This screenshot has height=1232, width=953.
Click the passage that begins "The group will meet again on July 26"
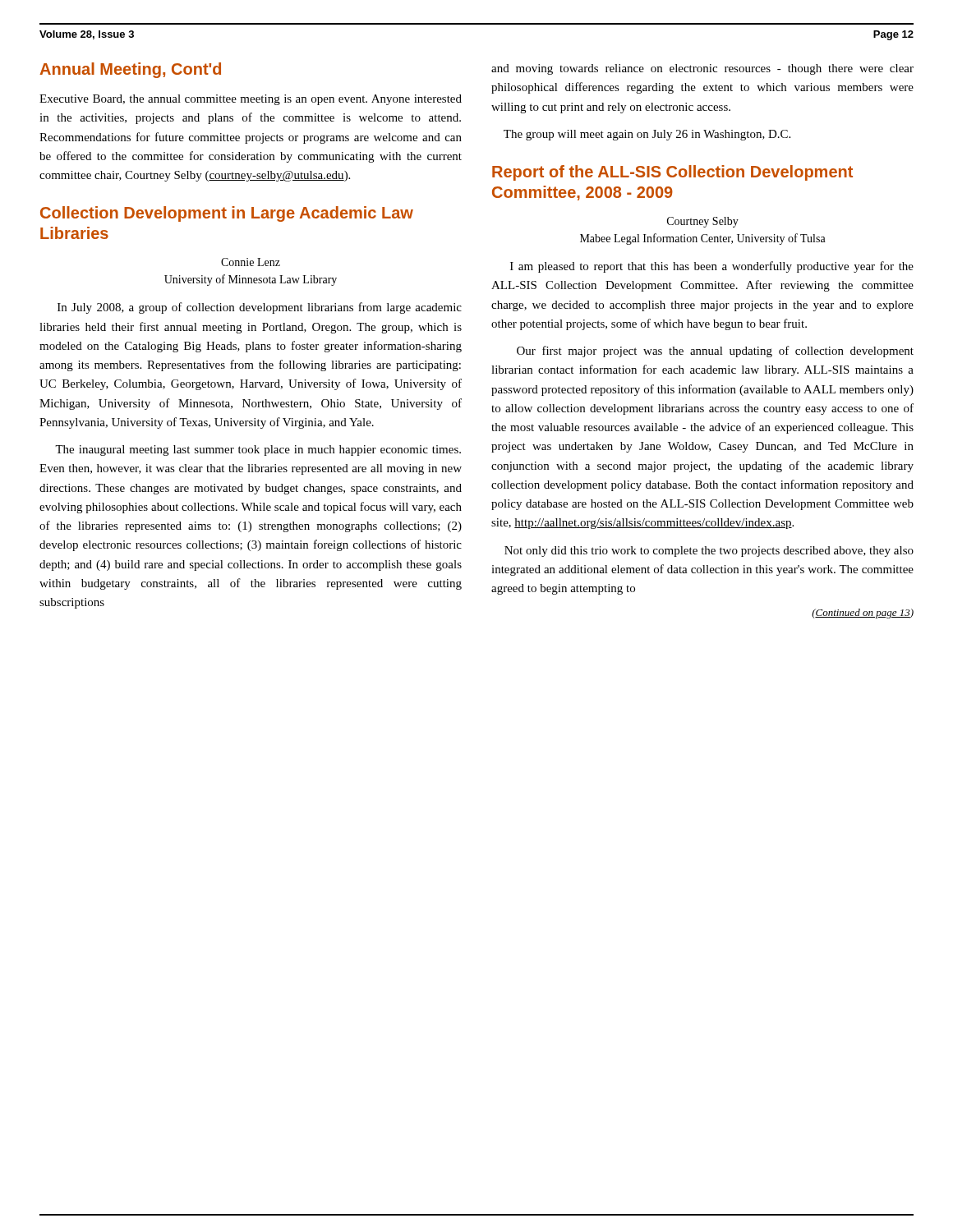coord(641,134)
